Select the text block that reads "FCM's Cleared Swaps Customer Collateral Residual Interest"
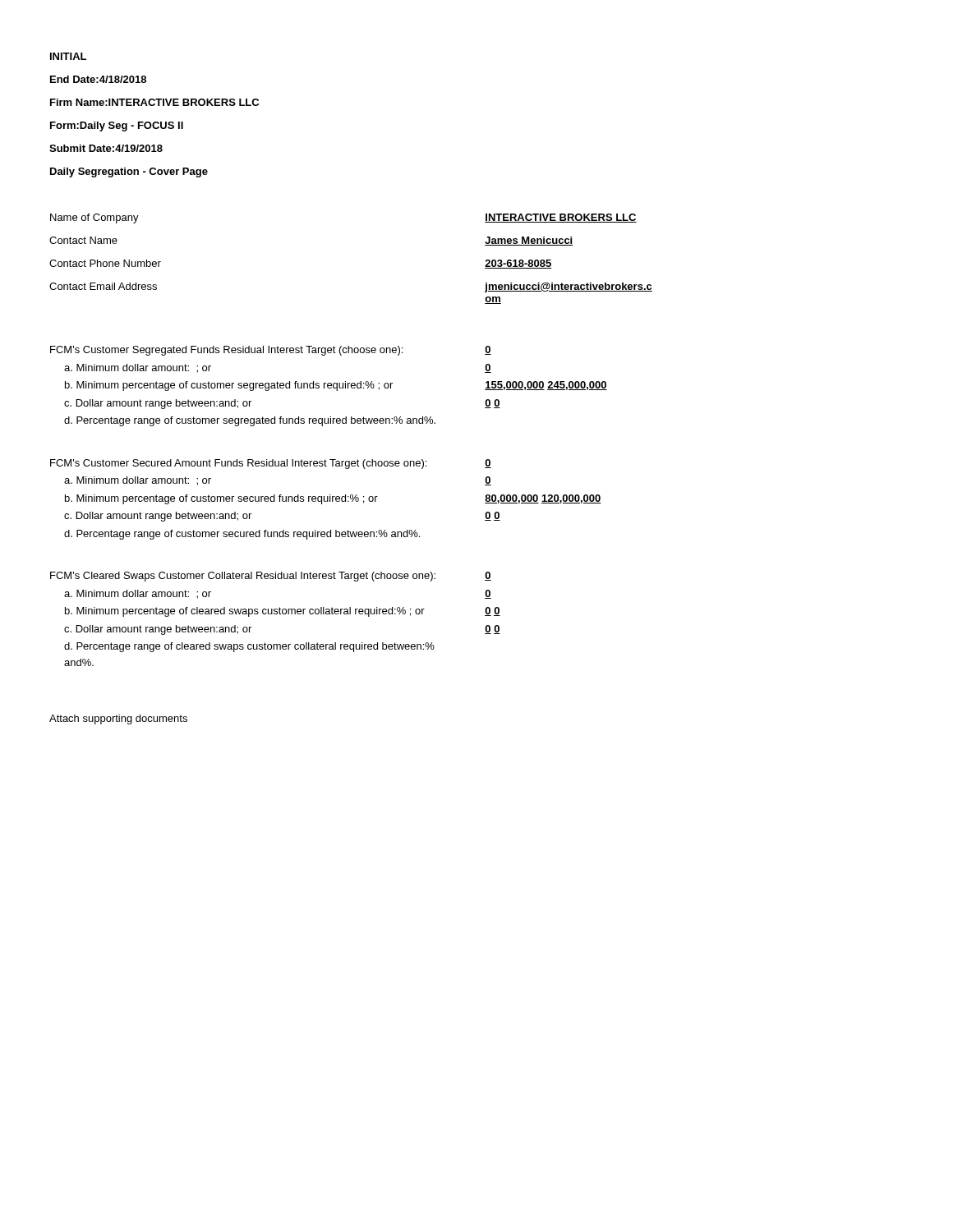 [x=255, y=619]
